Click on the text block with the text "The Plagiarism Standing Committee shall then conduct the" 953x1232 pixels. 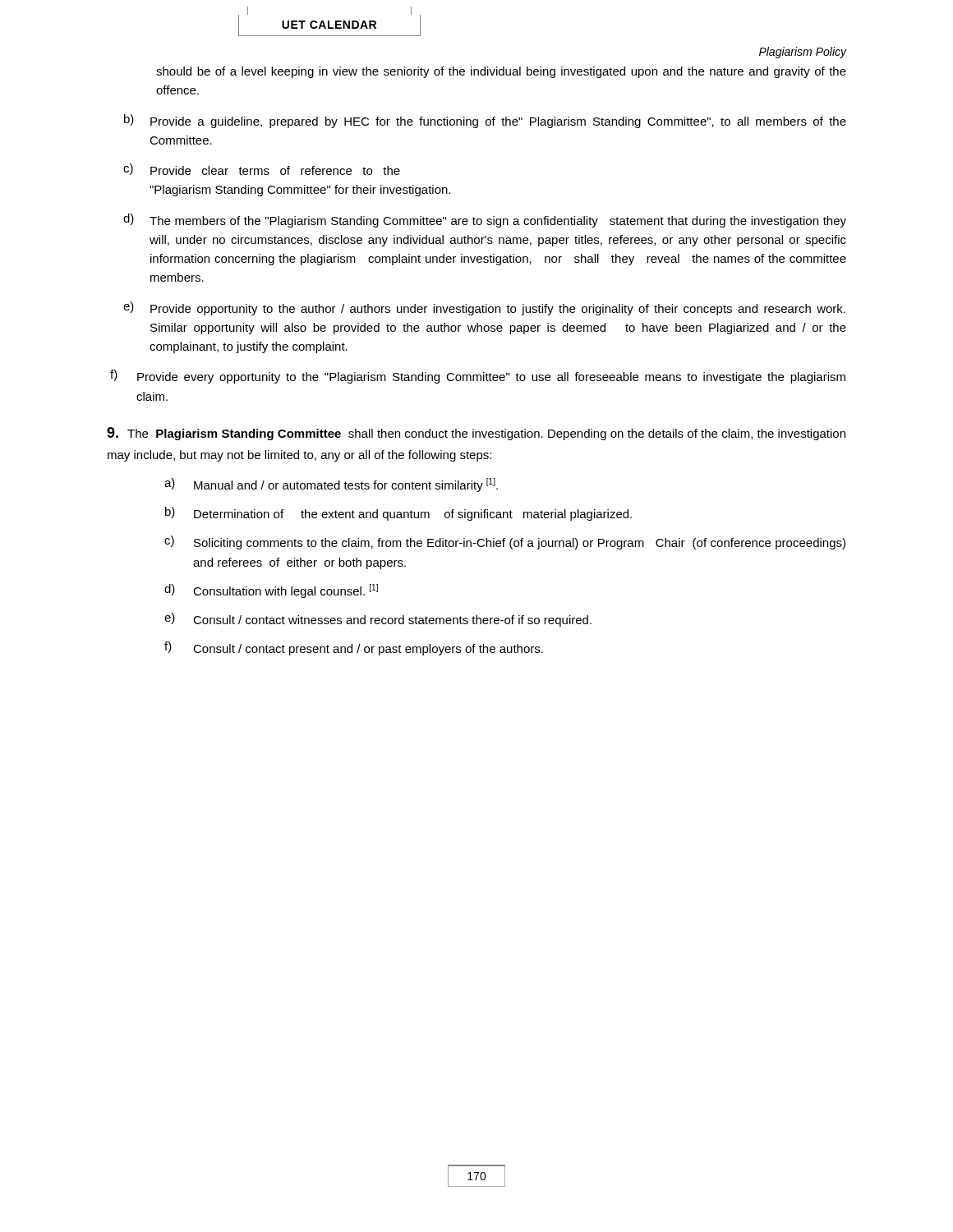click(x=476, y=443)
